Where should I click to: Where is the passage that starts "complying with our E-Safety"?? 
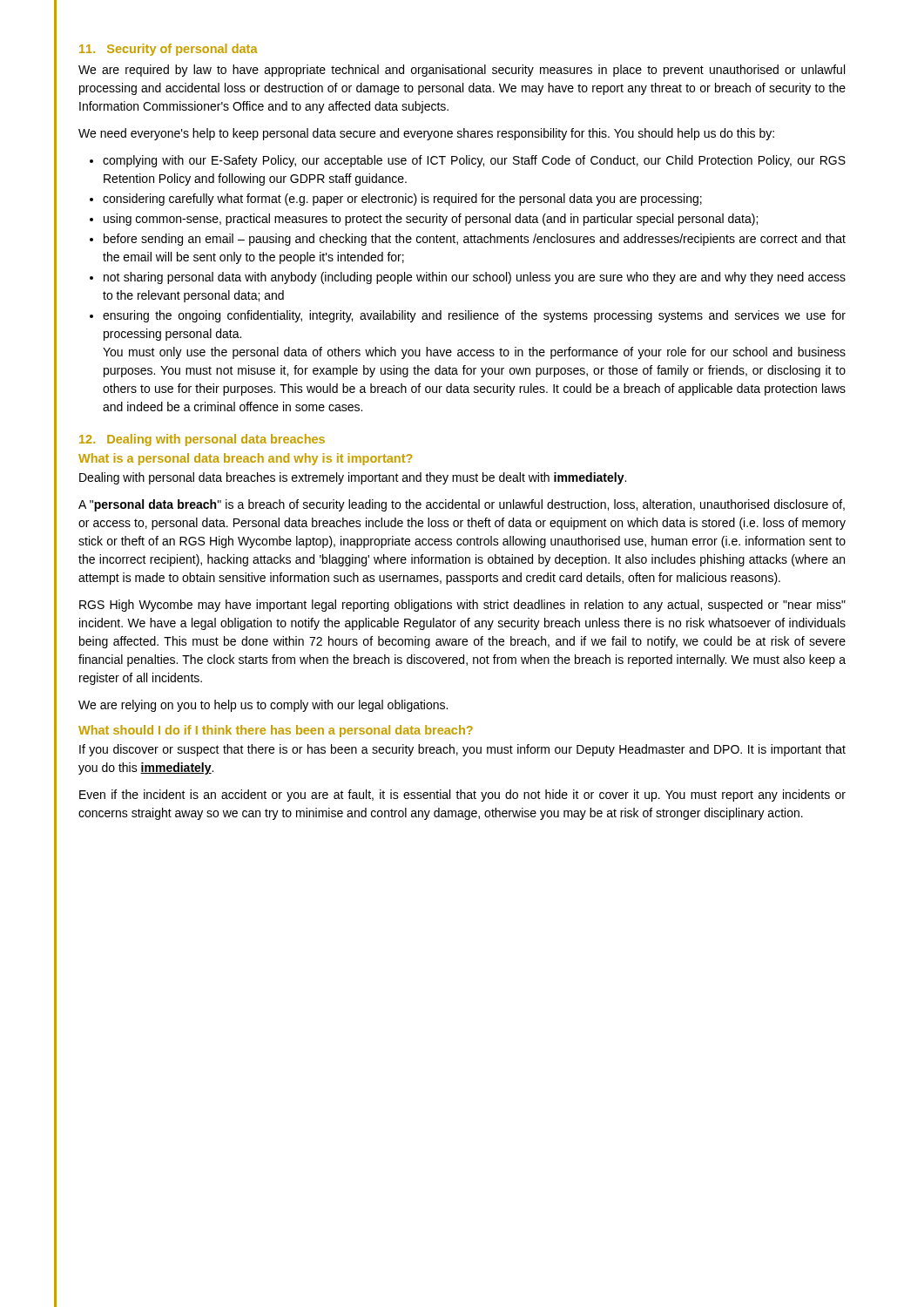pos(462,170)
